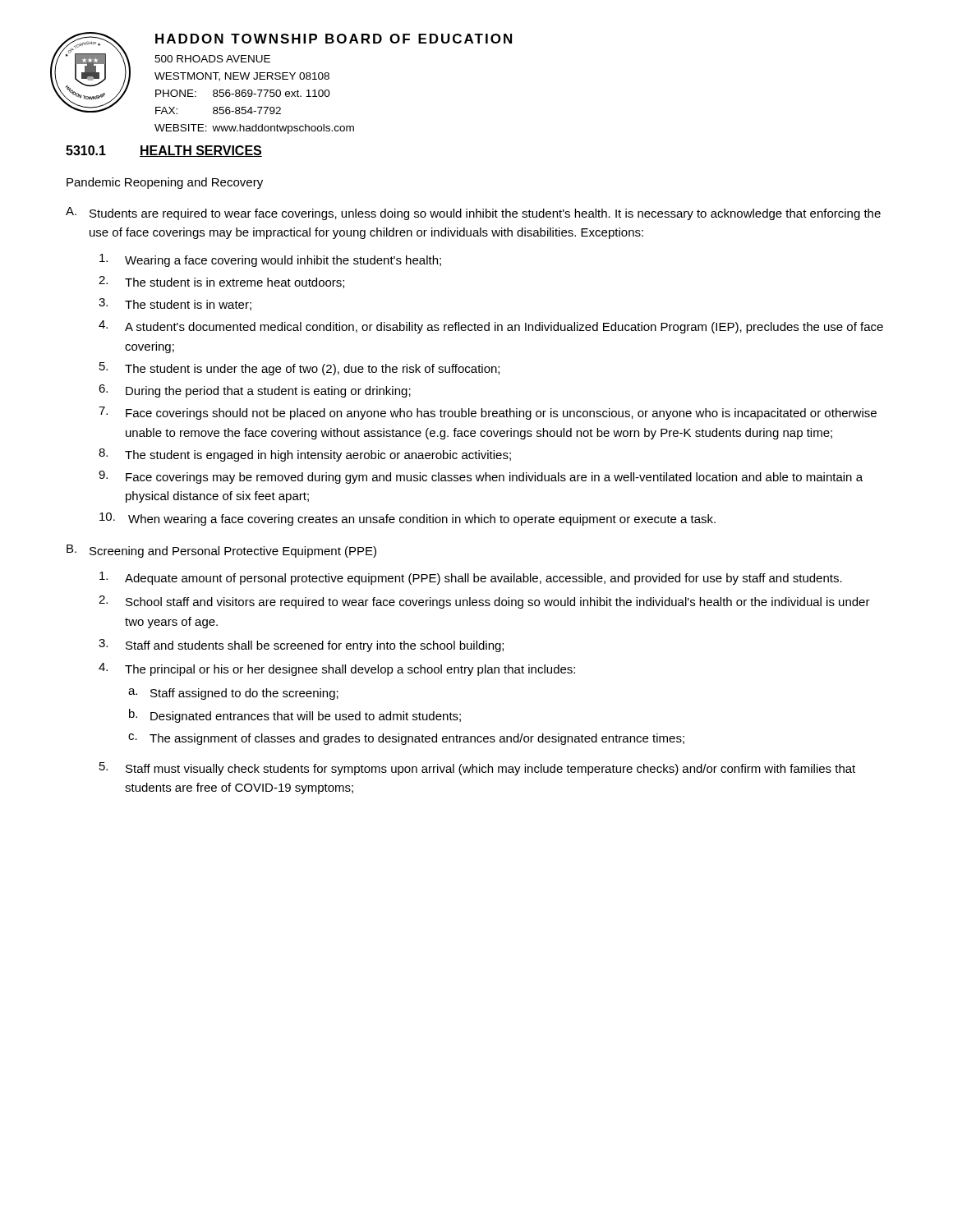Select the list item containing "4. A student's documented medical condition, or disability"
This screenshot has height=1232, width=953.
(493, 336)
